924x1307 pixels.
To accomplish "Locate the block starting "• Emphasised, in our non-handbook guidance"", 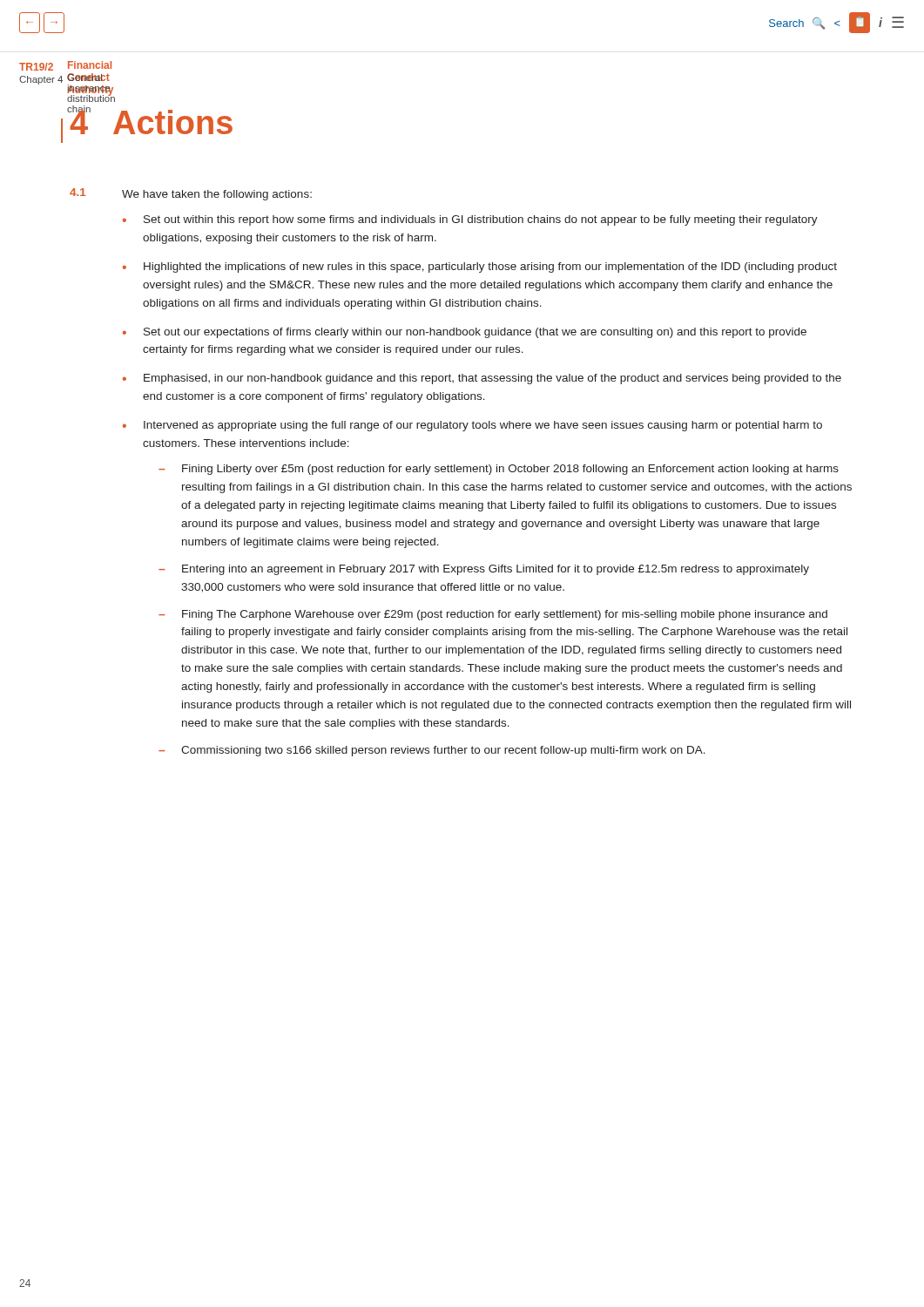I will coord(488,388).
